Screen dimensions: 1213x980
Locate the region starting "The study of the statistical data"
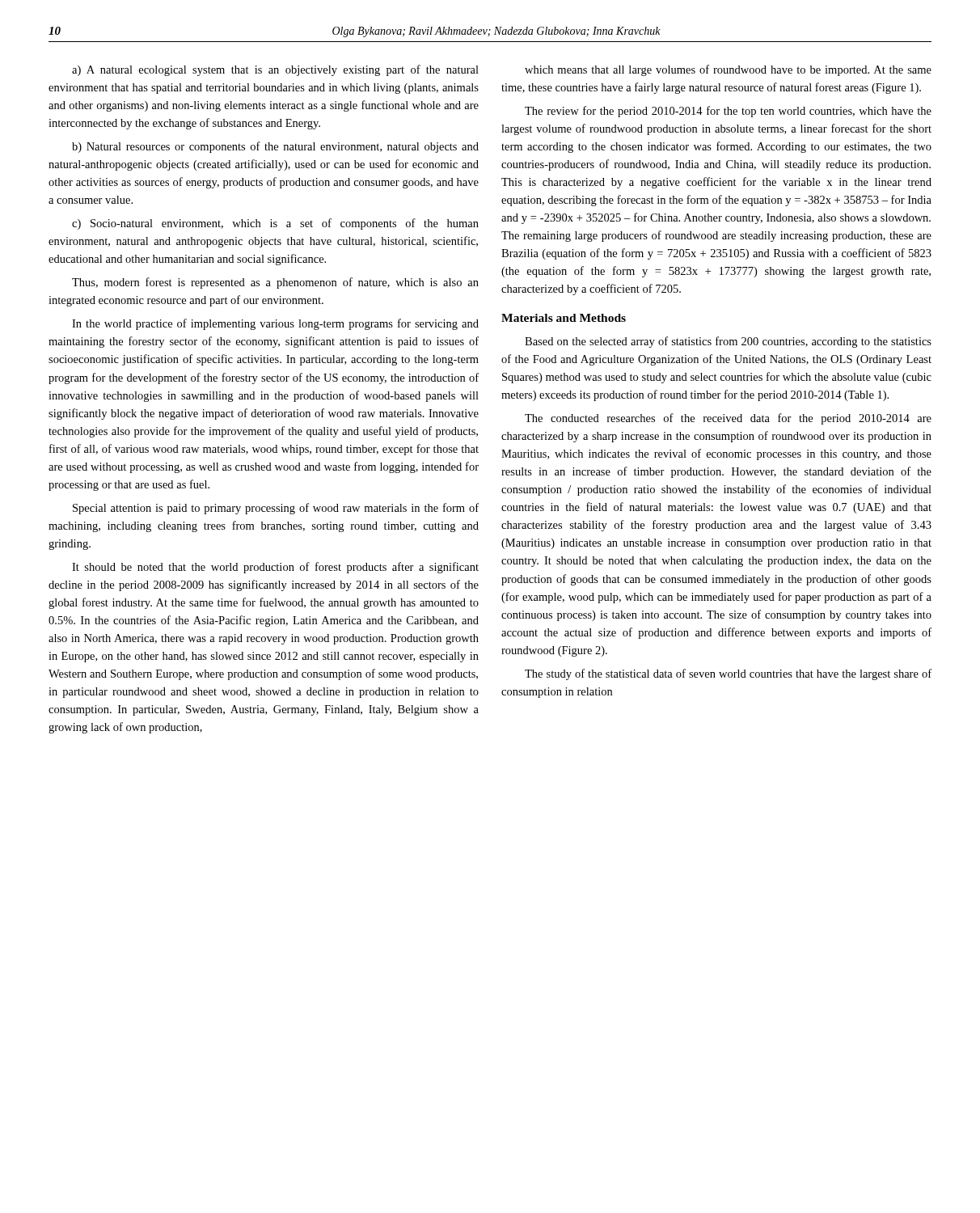point(716,682)
